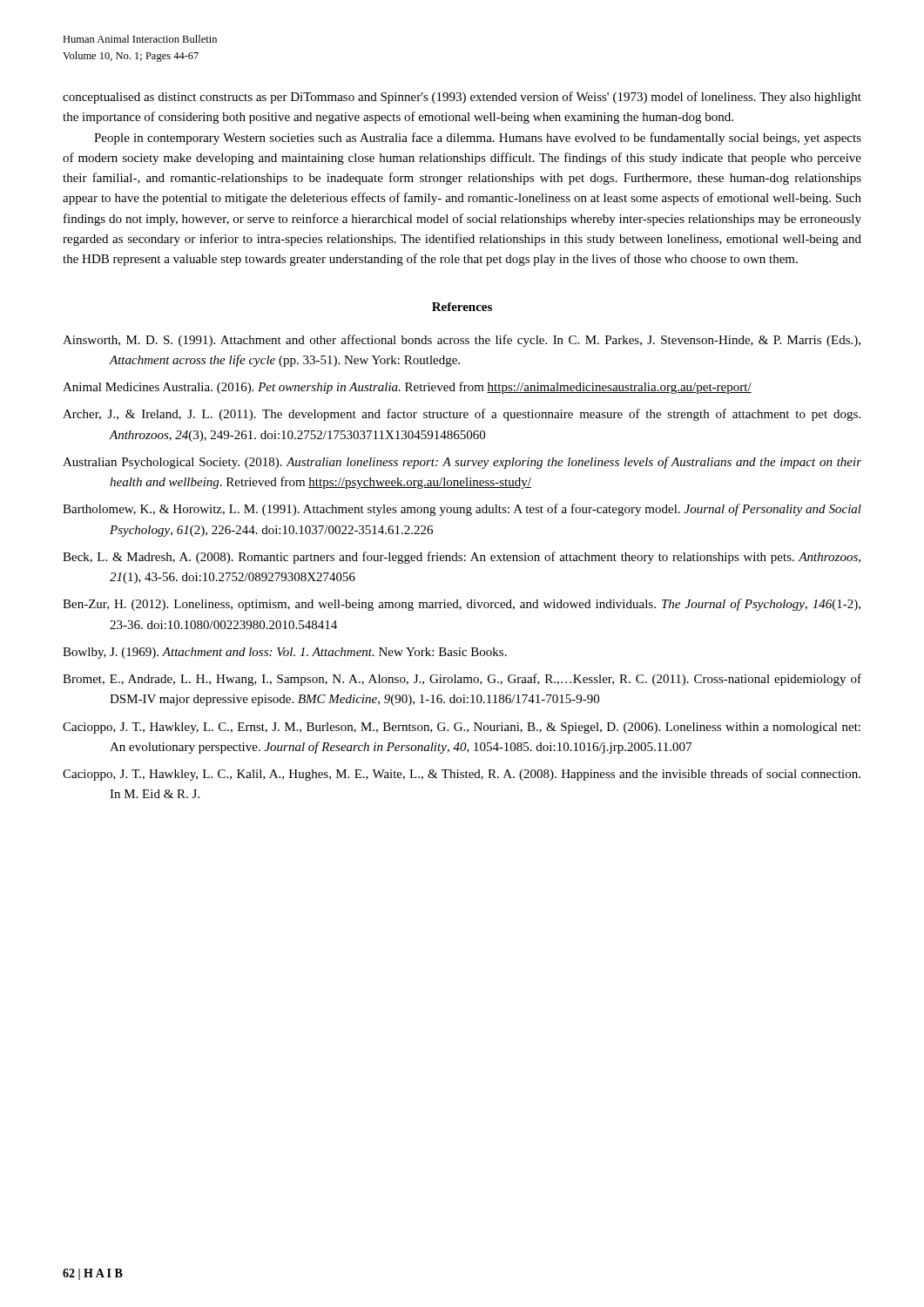The width and height of the screenshot is (924, 1307).
Task: Find the list item with the text "Animal Medicines Australia."
Action: coord(407,387)
